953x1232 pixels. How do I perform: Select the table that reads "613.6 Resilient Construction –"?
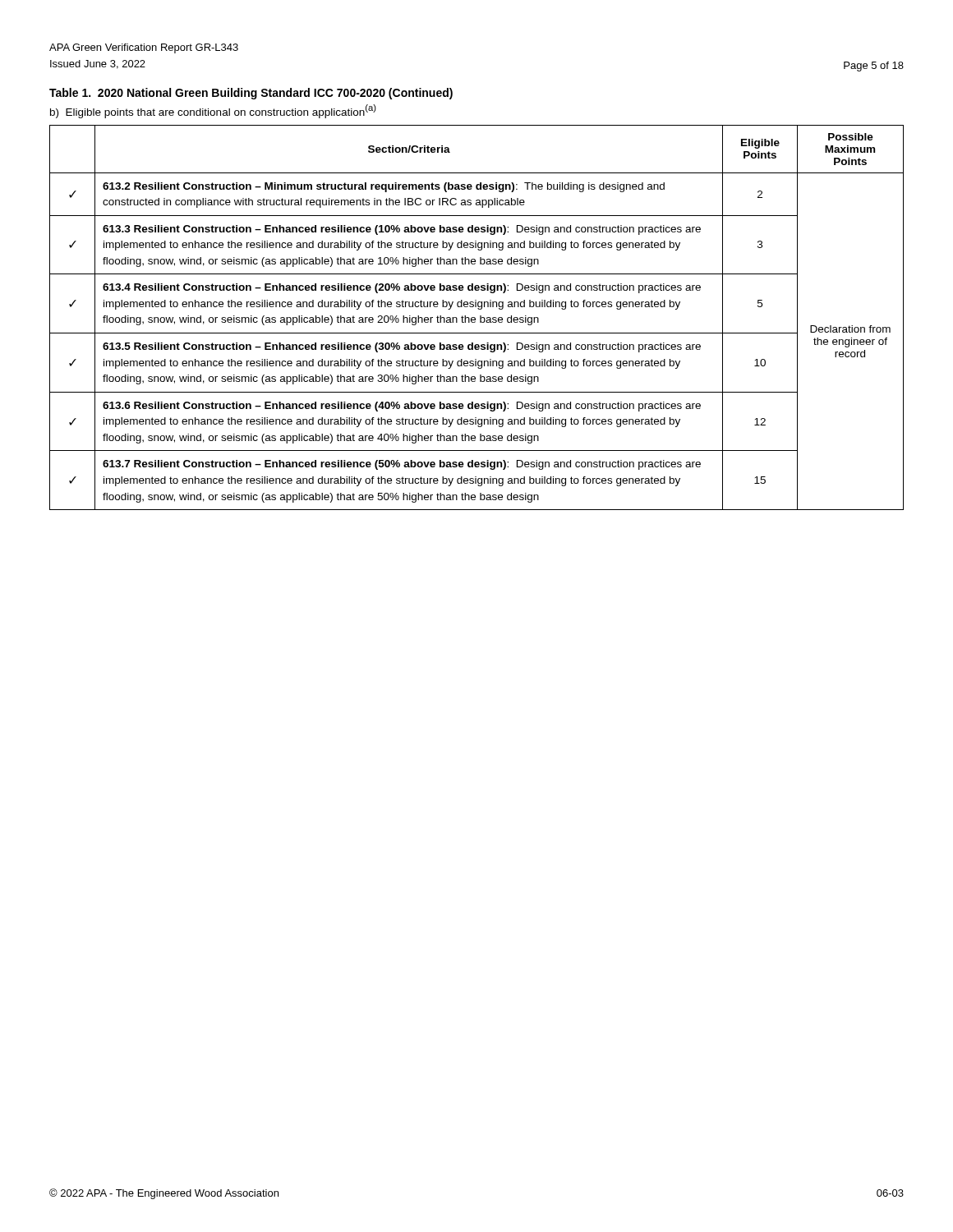(x=476, y=317)
